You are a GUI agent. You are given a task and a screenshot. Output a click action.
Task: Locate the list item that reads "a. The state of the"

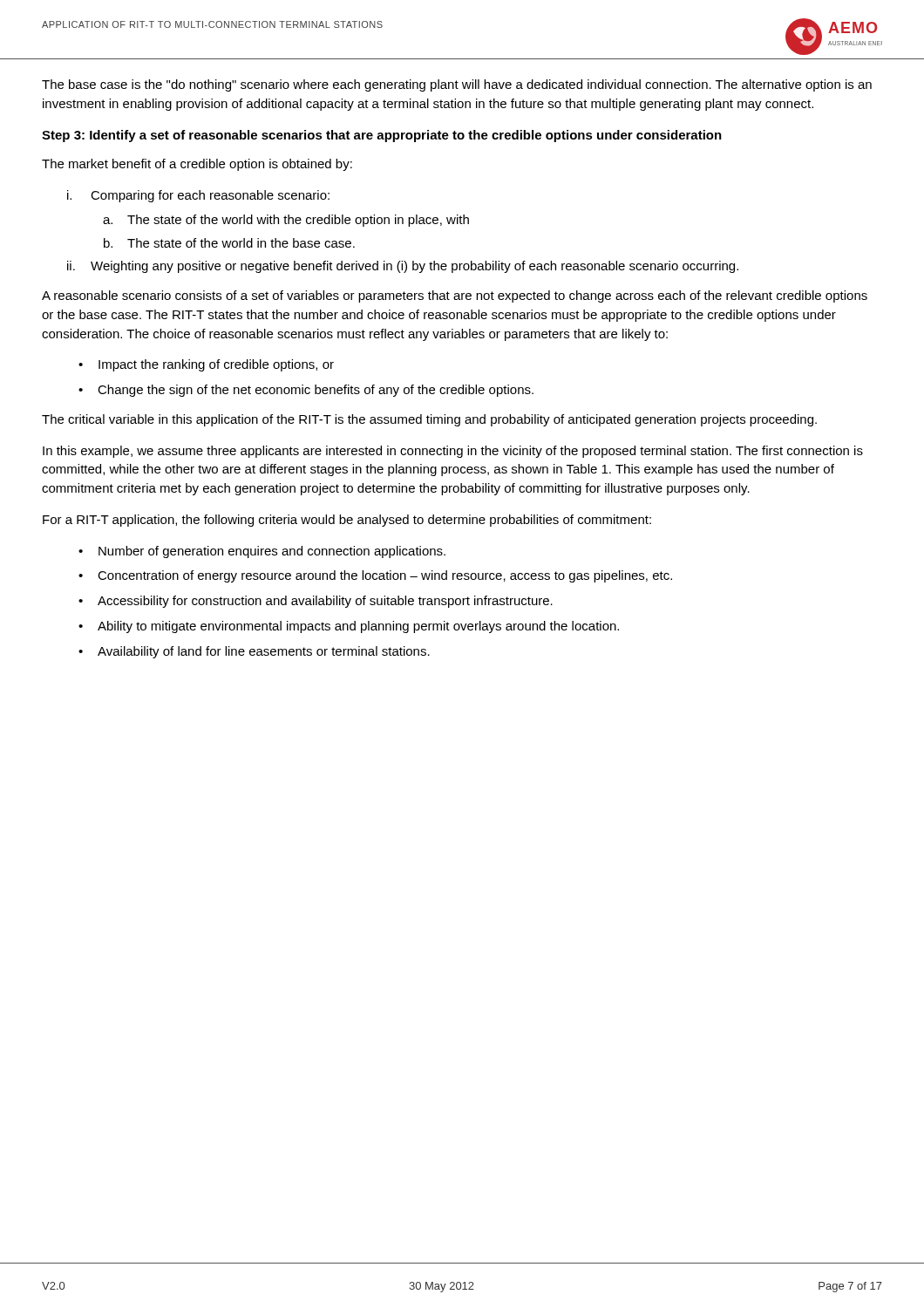[x=286, y=219]
